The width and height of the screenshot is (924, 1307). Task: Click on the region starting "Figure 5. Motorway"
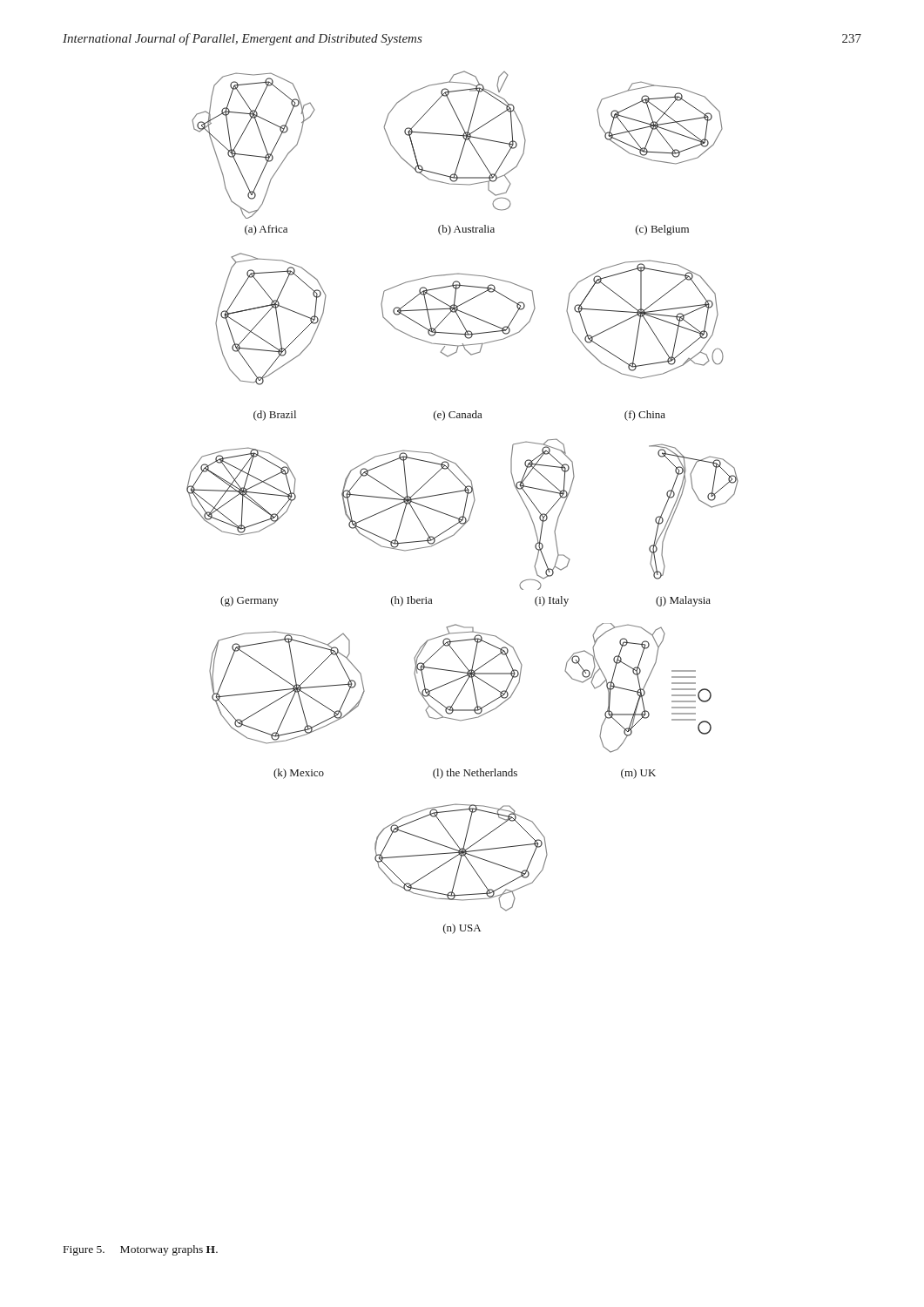click(x=140, y=1249)
